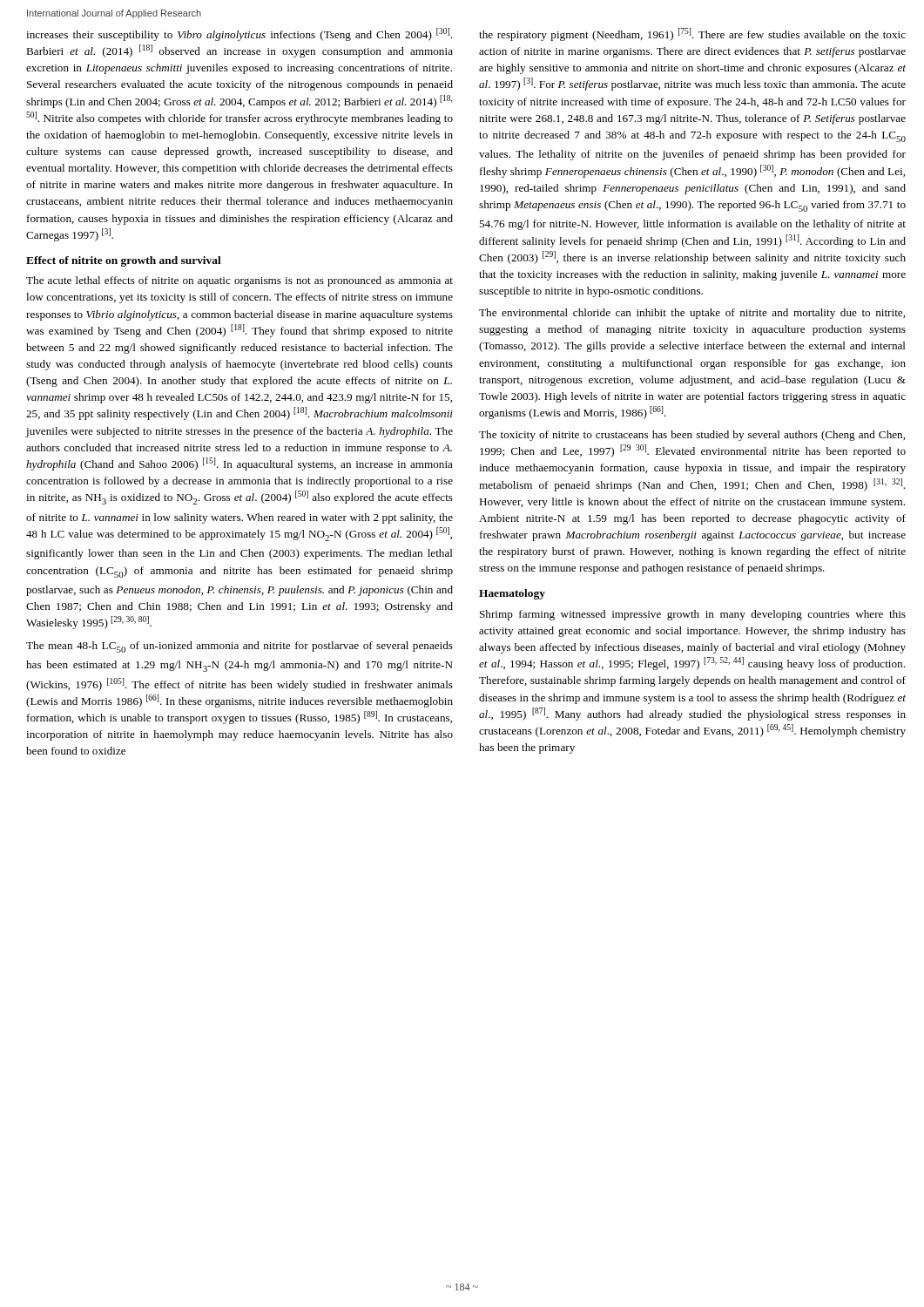The width and height of the screenshot is (924, 1307).
Task: Find the text block starting "the respiratory pigment"
Action: 692,301
